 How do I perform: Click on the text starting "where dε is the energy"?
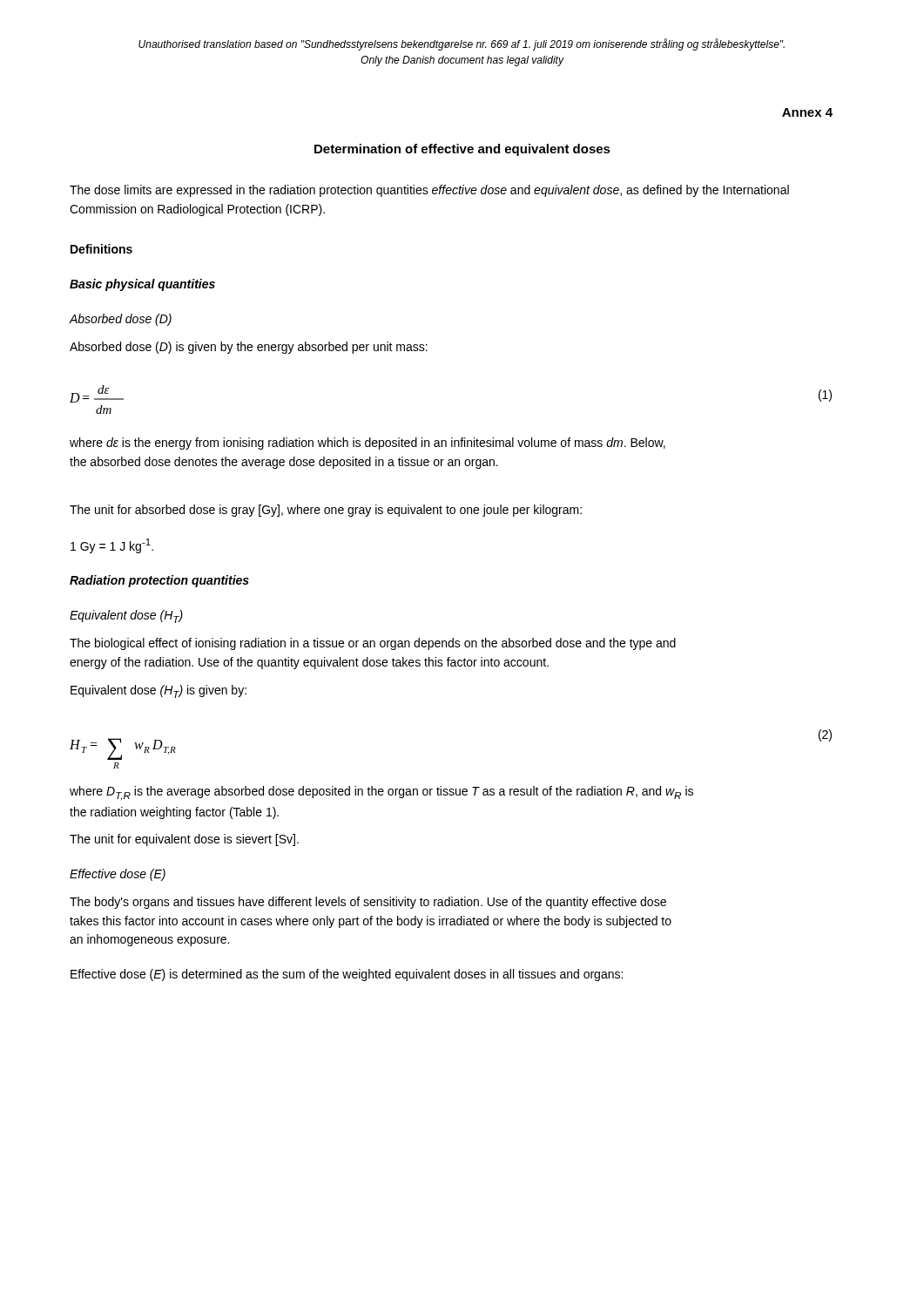[368, 452]
